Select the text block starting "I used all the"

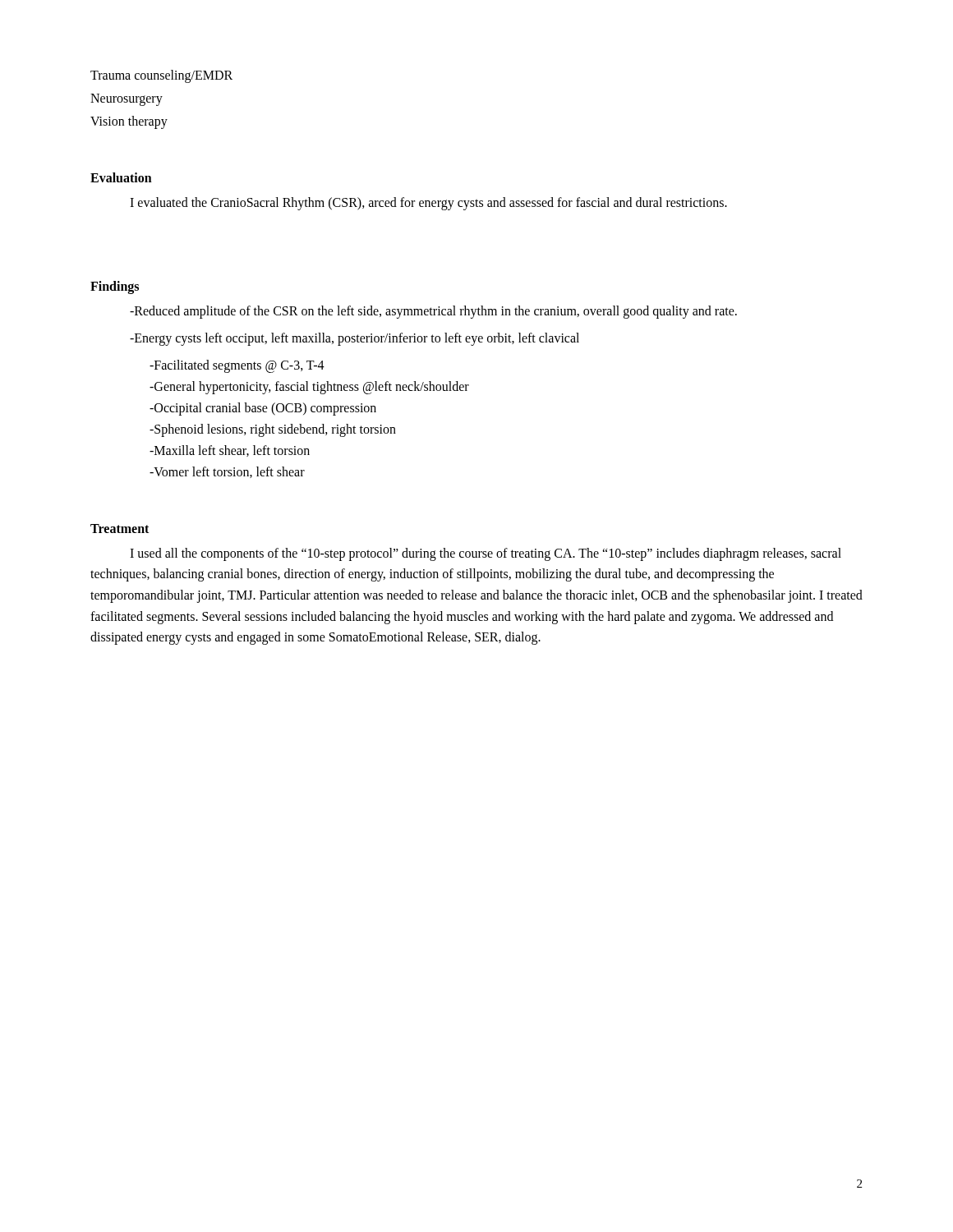click(x=476, y=595)
